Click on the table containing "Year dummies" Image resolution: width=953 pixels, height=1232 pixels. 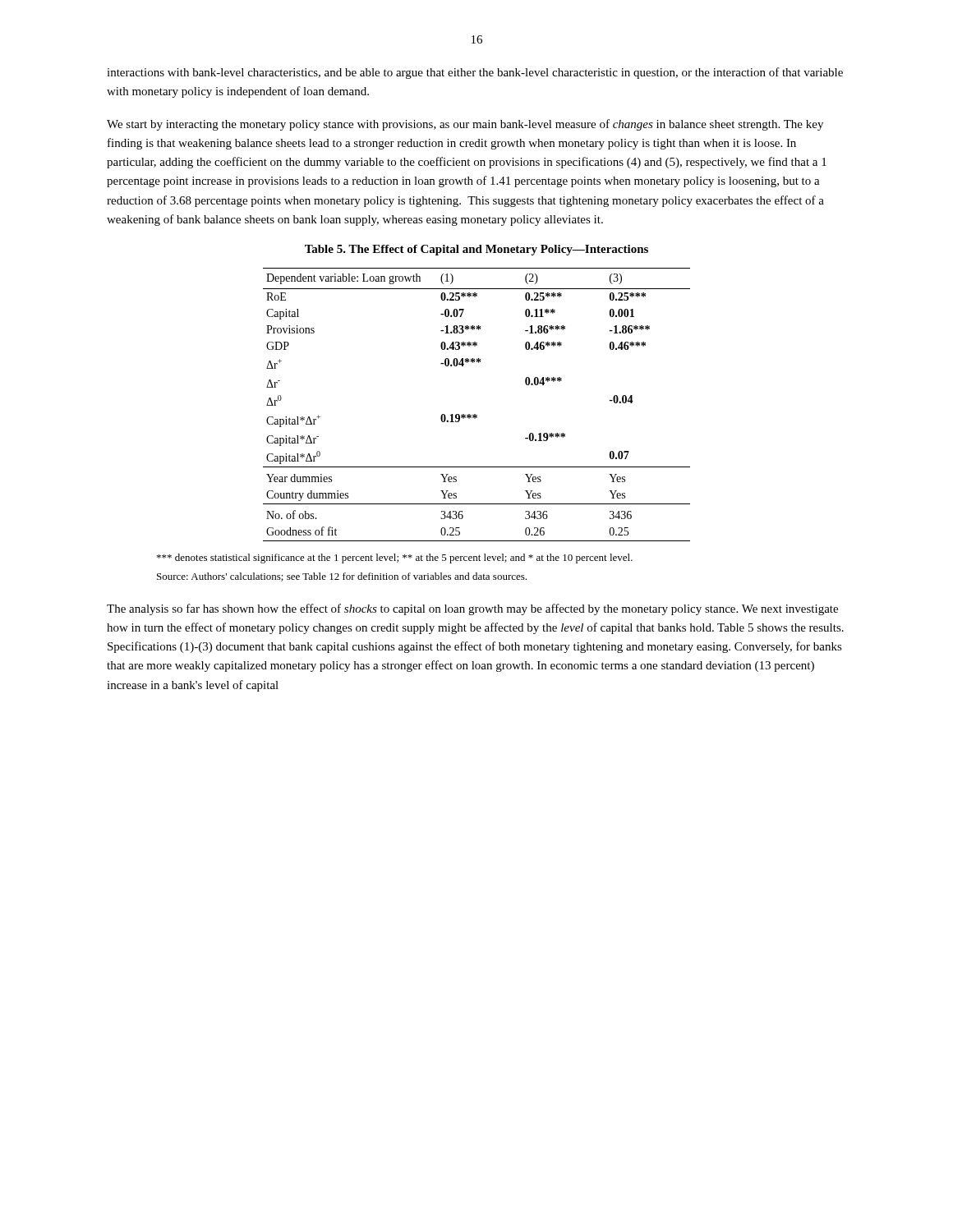click(x=476, y=406)
